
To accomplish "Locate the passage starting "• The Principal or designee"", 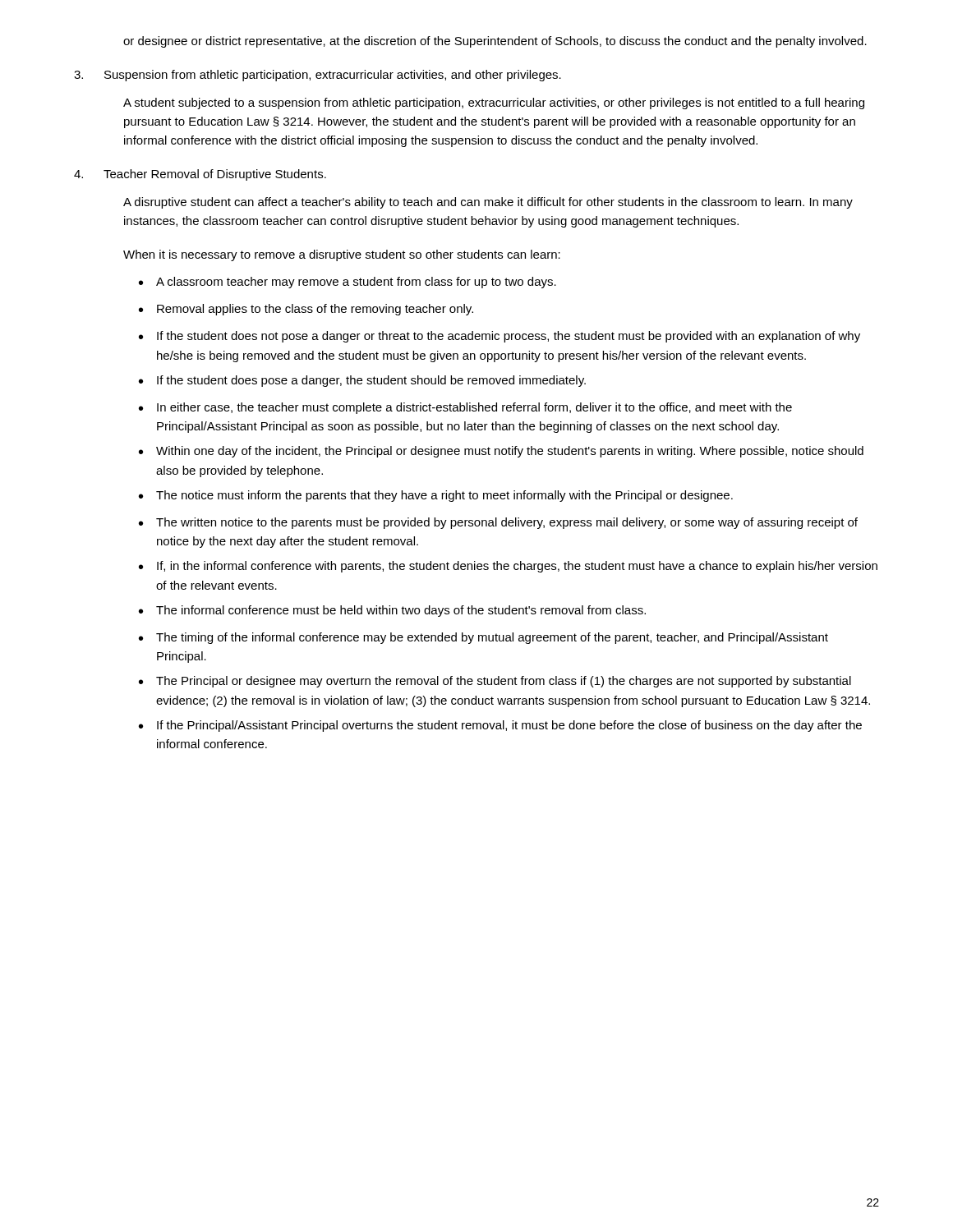I will point(509,690).
